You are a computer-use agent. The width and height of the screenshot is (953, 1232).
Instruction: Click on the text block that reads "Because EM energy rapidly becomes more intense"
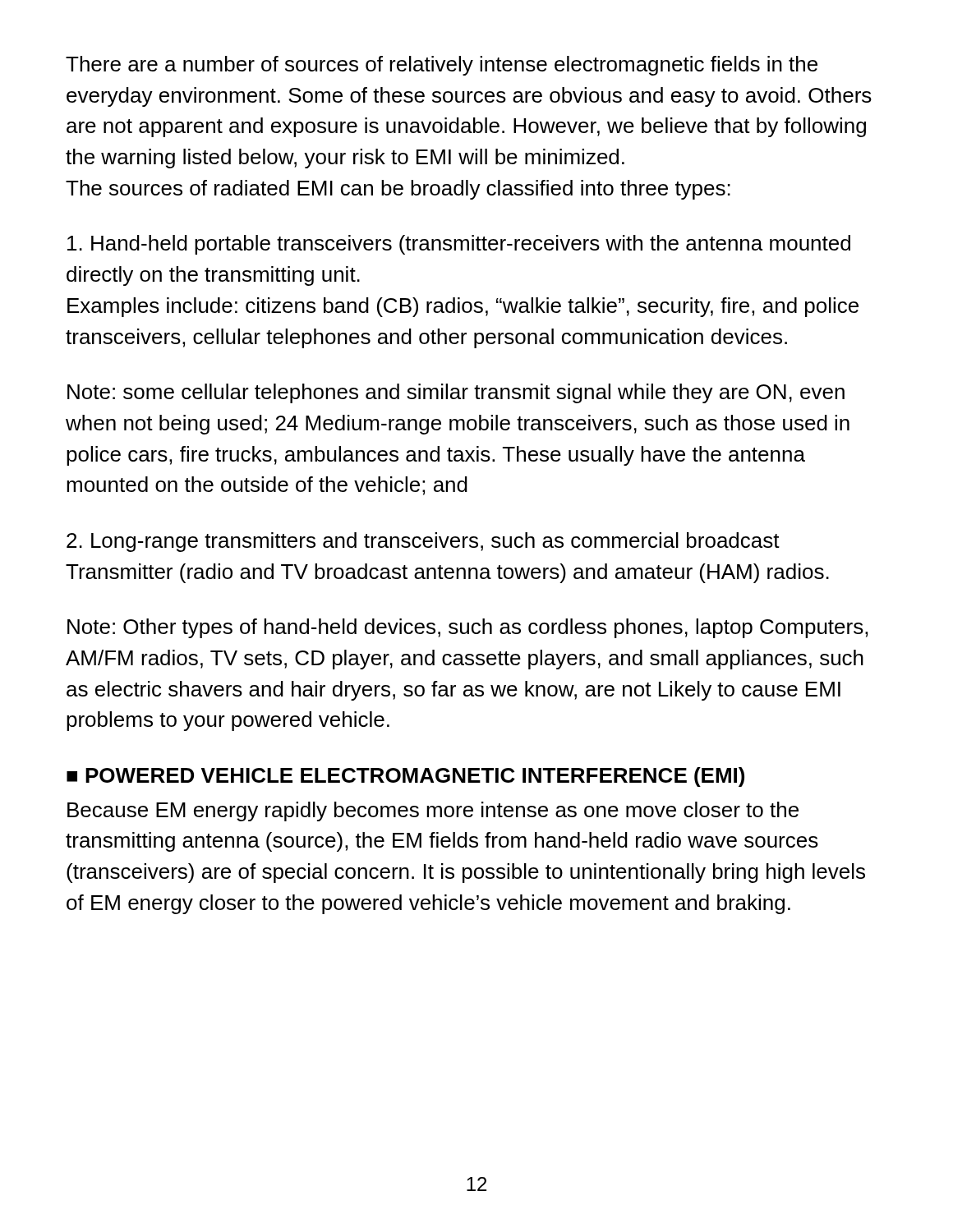[x=476, y=857]
